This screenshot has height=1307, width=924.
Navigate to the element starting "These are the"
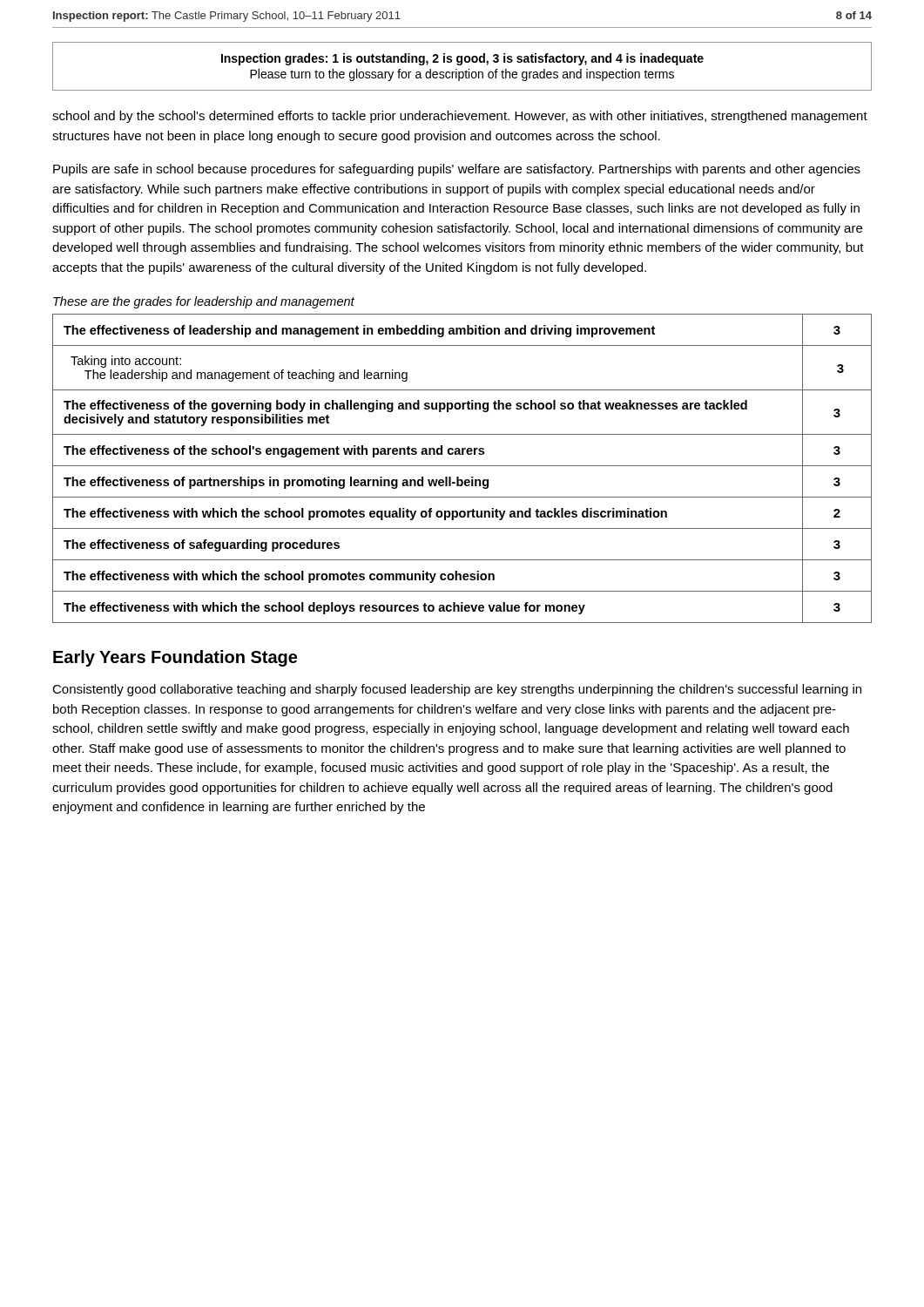[203, 301]
